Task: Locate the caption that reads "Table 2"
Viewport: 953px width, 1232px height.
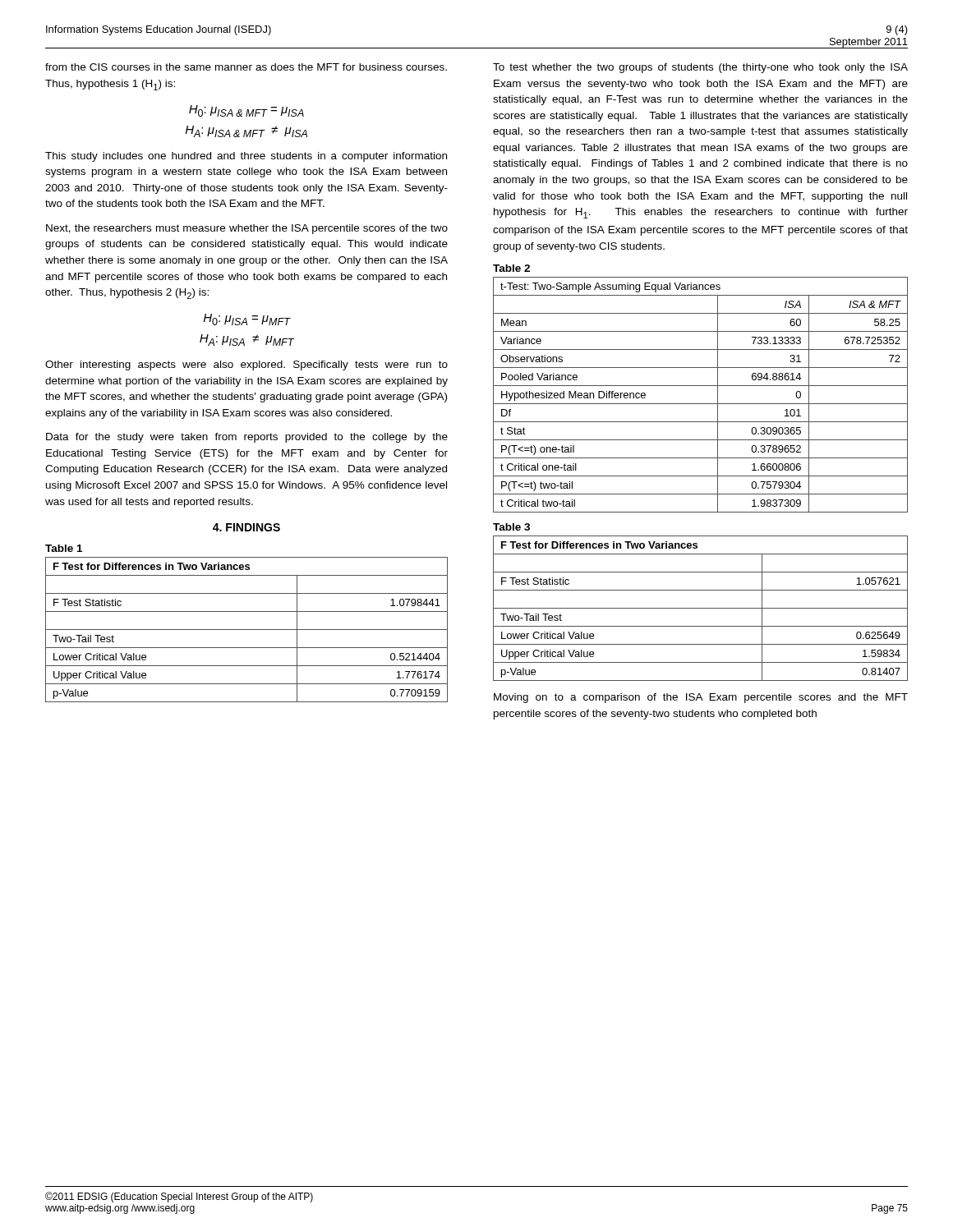Action: click(512, 268)
